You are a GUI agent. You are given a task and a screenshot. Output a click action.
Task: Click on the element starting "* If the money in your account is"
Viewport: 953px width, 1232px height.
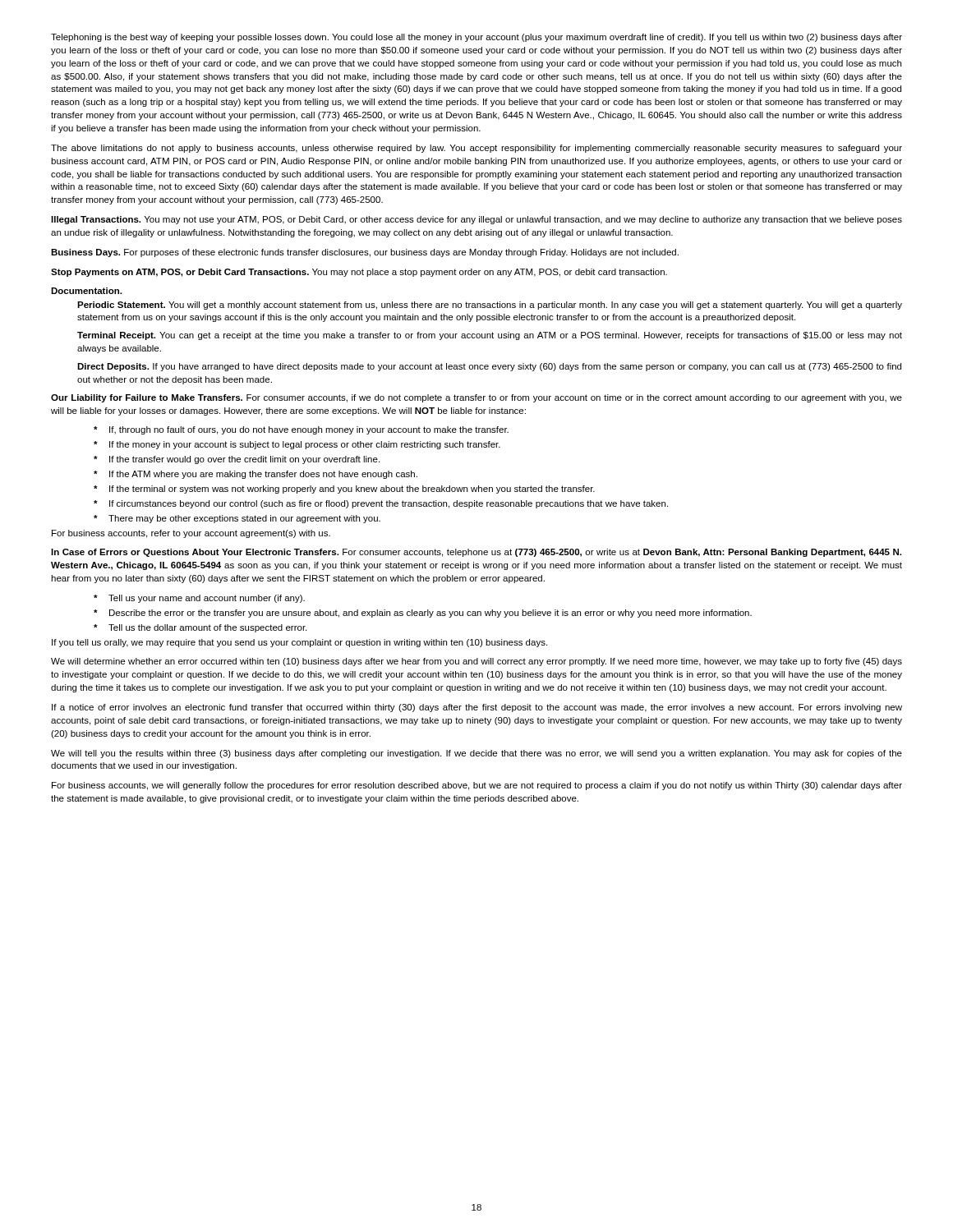coord(498,445)
